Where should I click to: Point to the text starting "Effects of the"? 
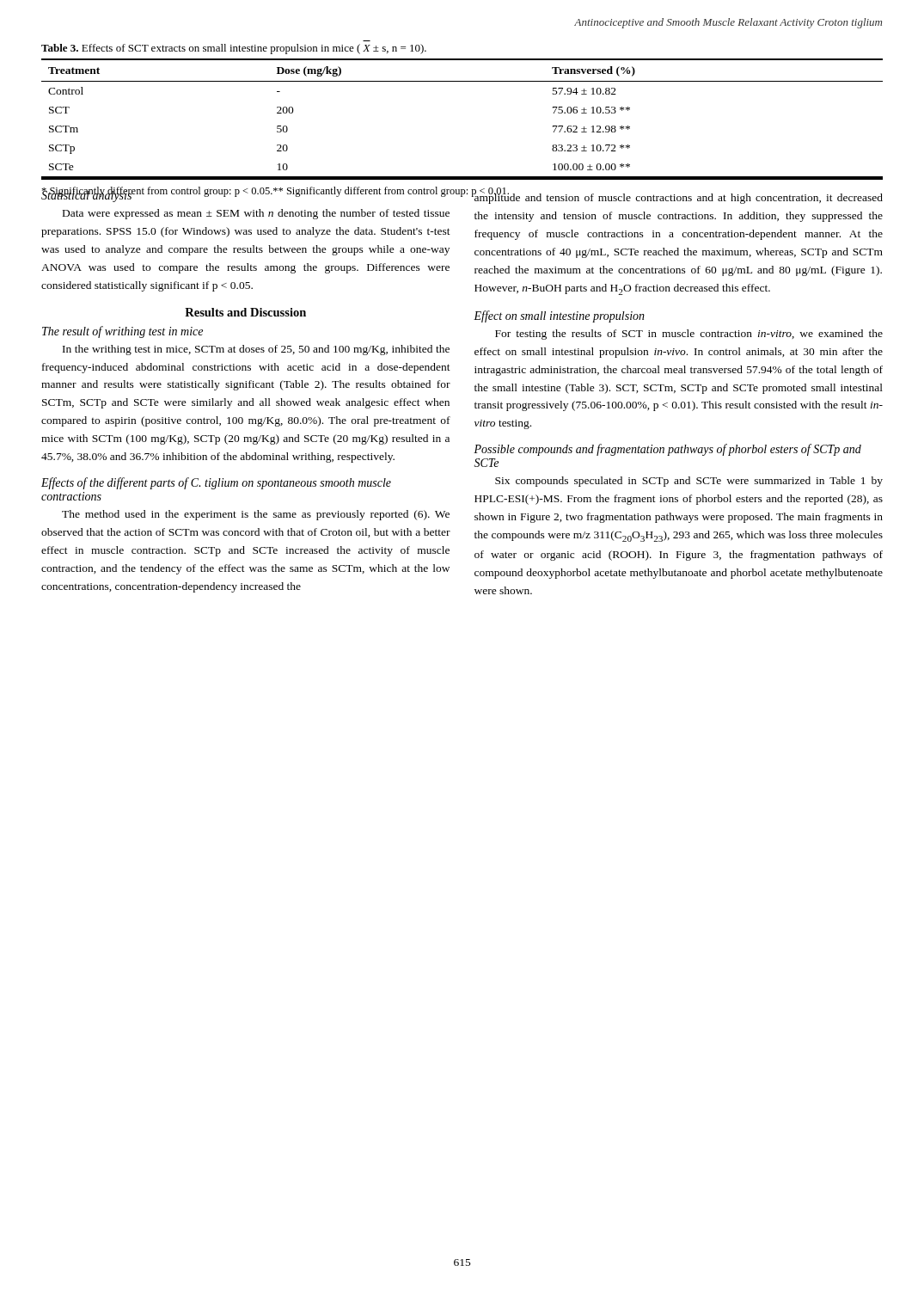pyautogui.click(x=216, y=490)
